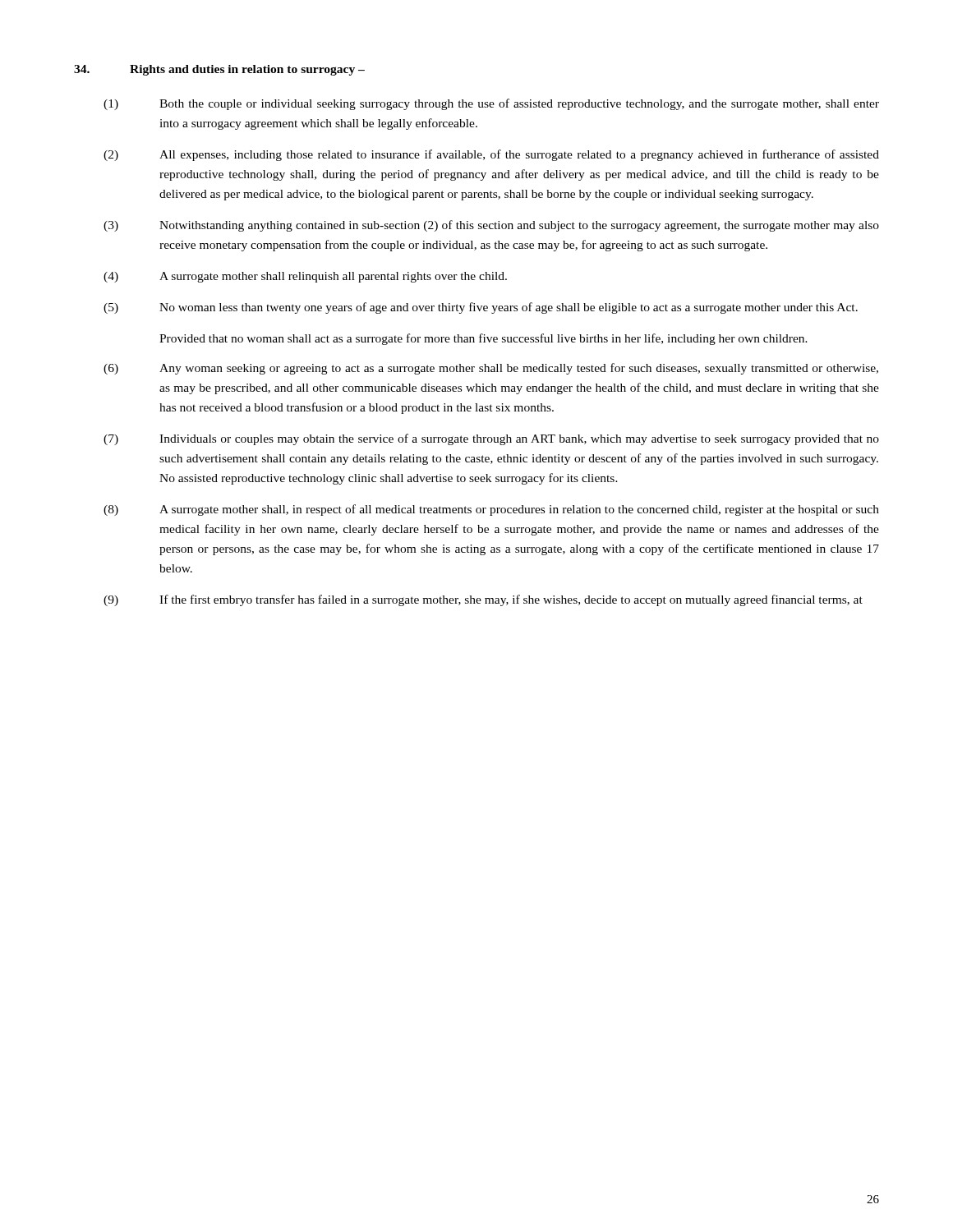Select the text starting "(6) Any woman seeking or agreeing to act"
This screenshot has height=1232, width=953.
click(476, 388)
